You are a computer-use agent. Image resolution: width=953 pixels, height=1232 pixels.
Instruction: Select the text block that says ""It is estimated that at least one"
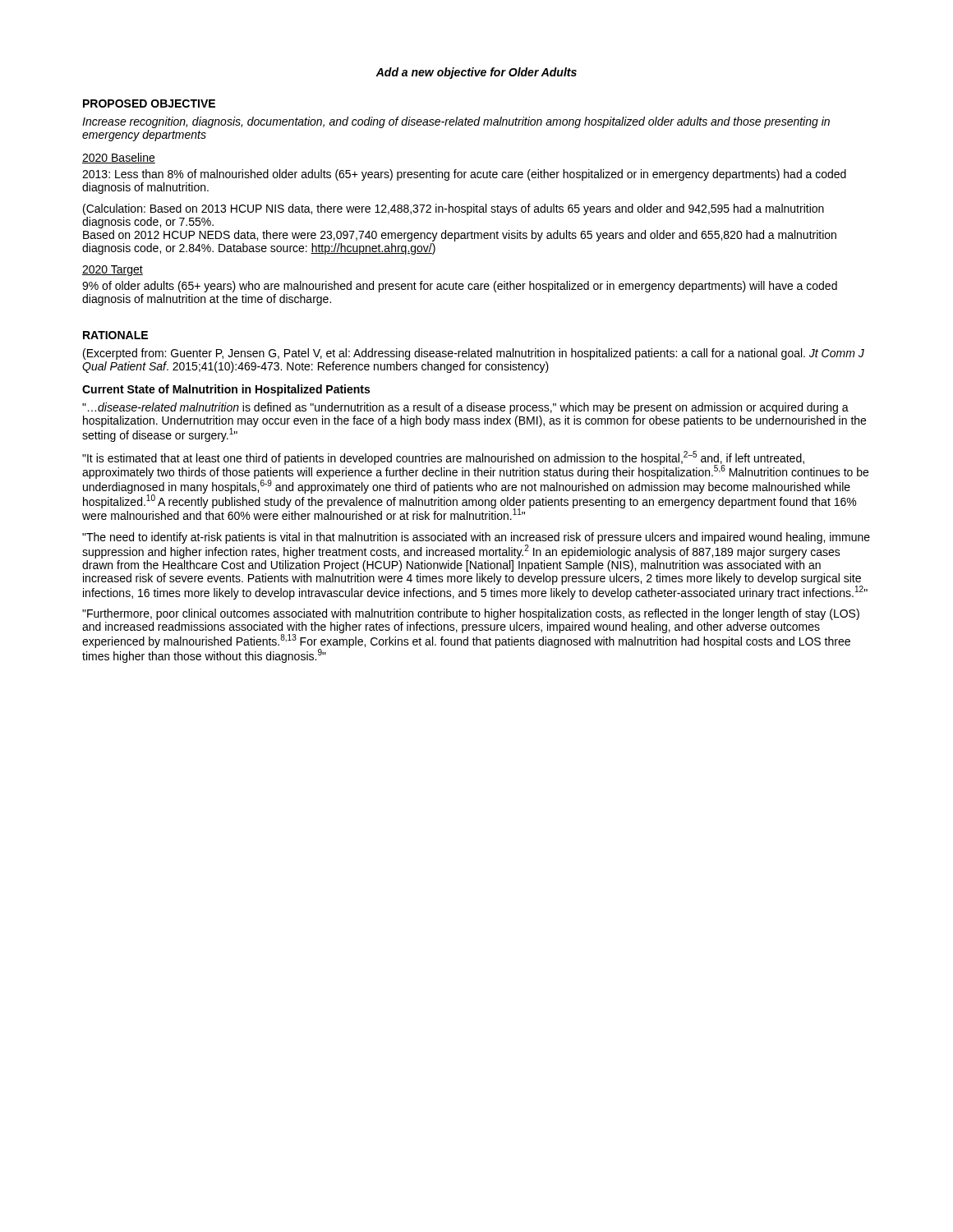476,486
